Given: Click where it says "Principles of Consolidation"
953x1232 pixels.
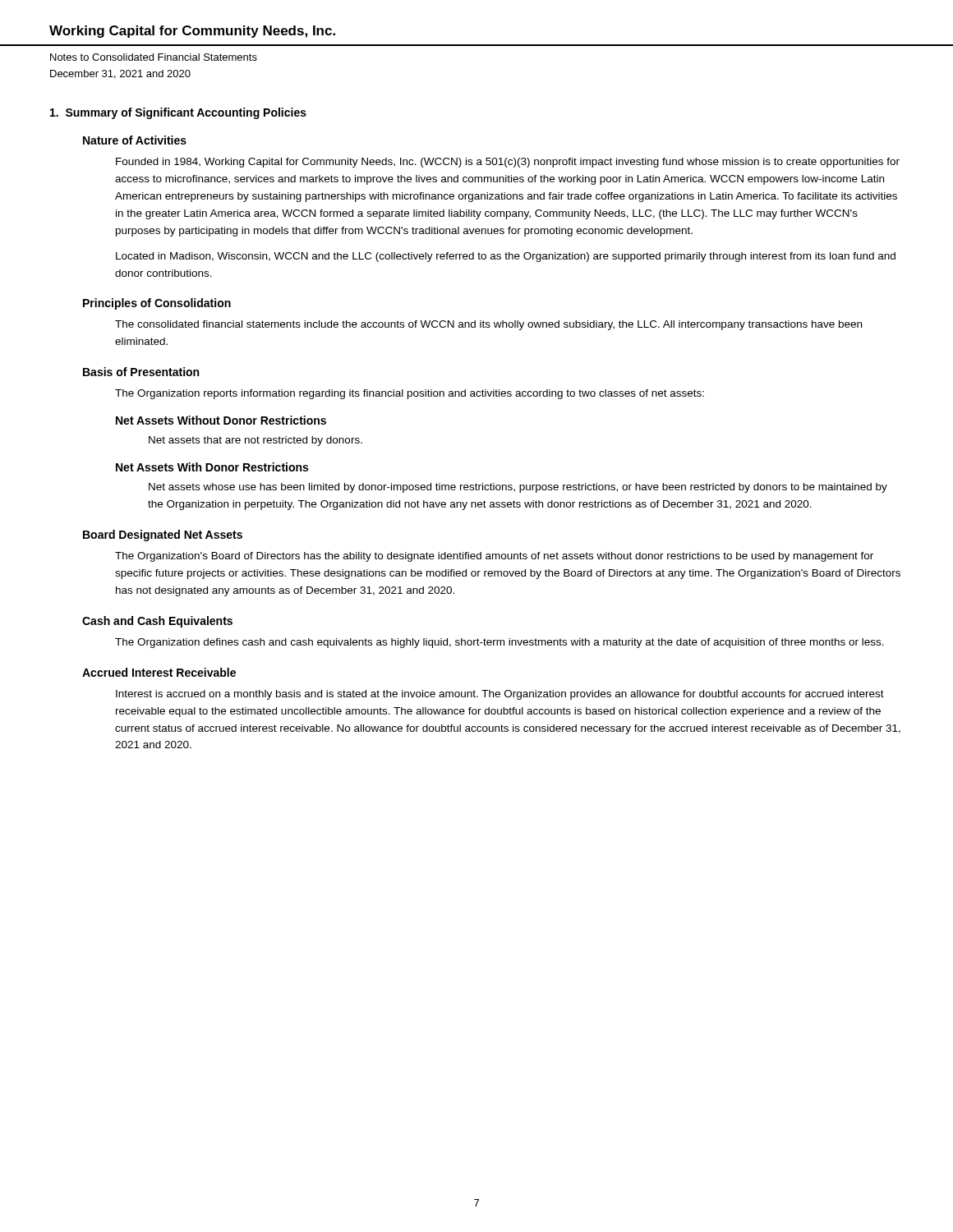Looking at the screenshot, I should point(157,303).
